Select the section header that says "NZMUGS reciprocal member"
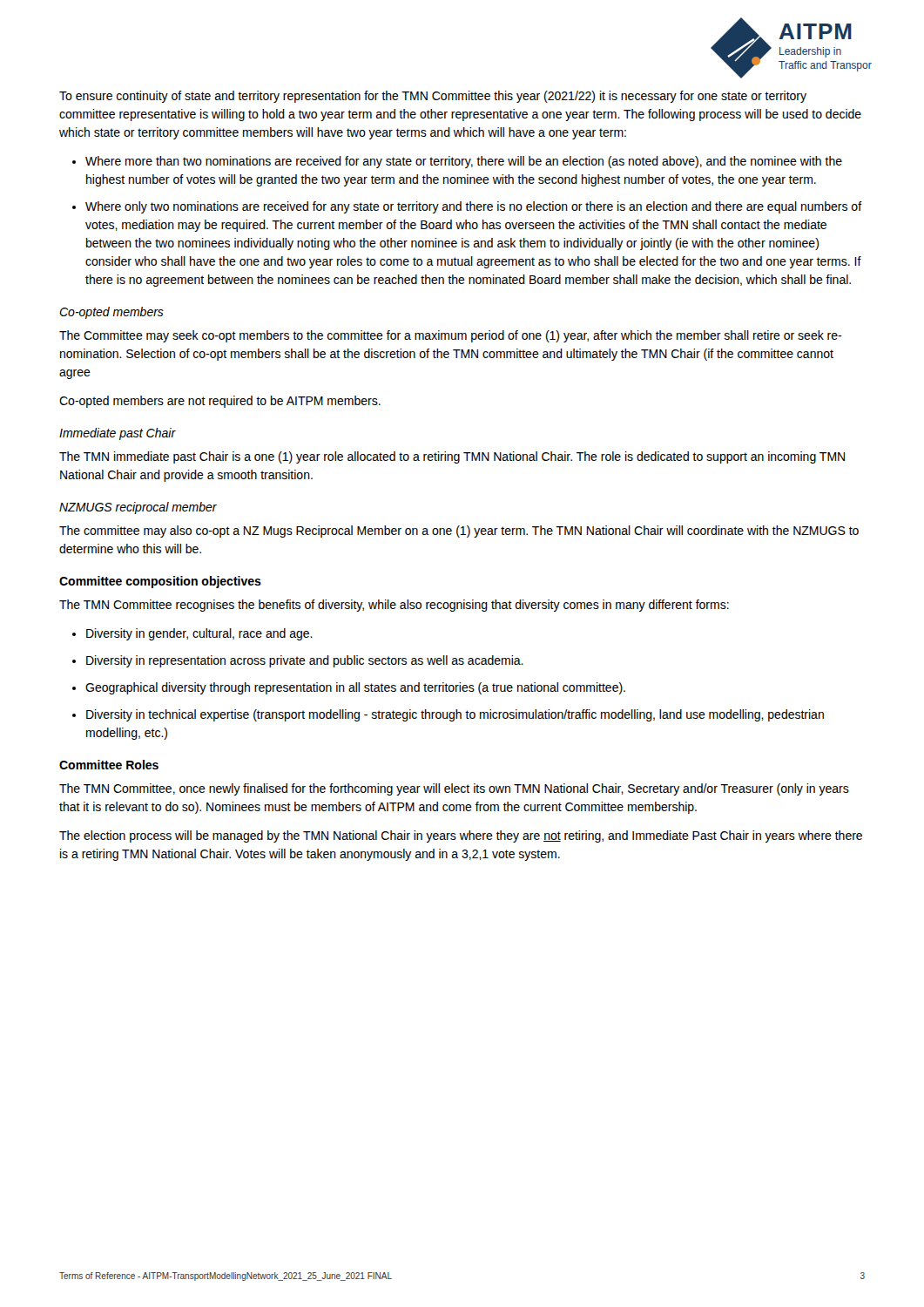This screenshot has width=924, height=1307. pyautogui.click(x=138, y=508)
